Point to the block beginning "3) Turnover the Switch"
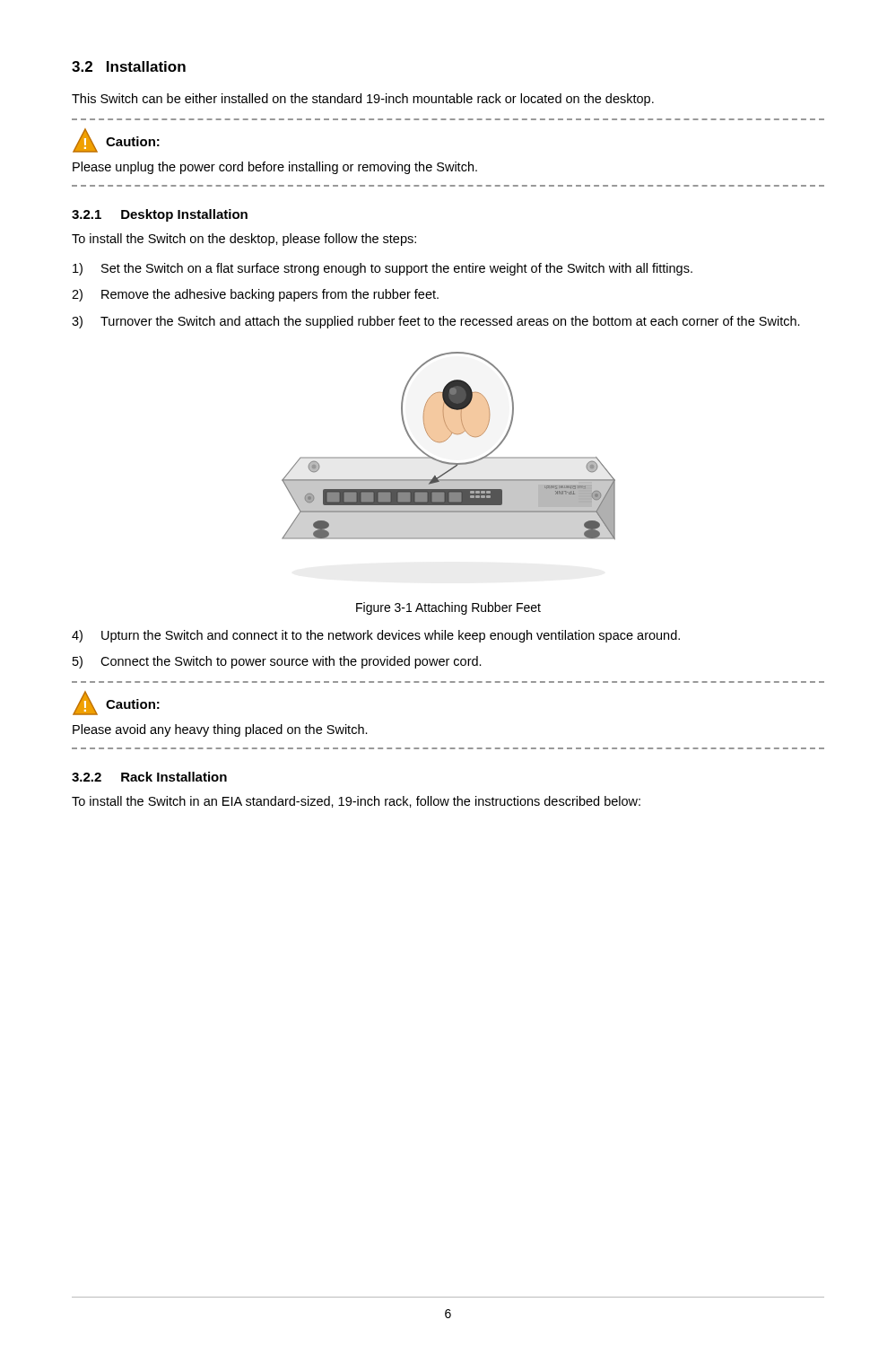896x1346 pixels. 436,321
